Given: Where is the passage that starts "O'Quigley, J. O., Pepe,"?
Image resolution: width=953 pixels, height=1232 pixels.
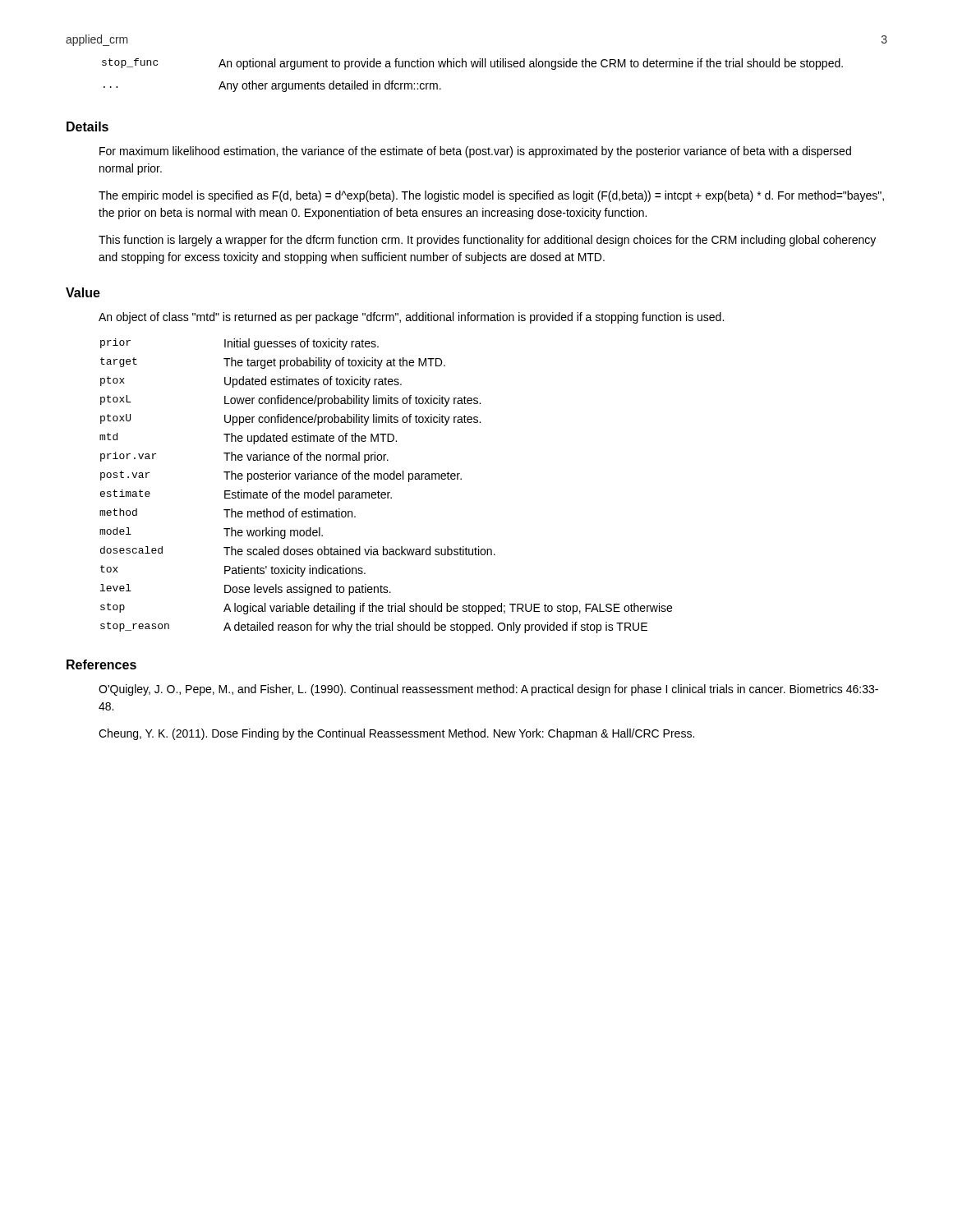Looking at the screenshot, I should 489,698.
